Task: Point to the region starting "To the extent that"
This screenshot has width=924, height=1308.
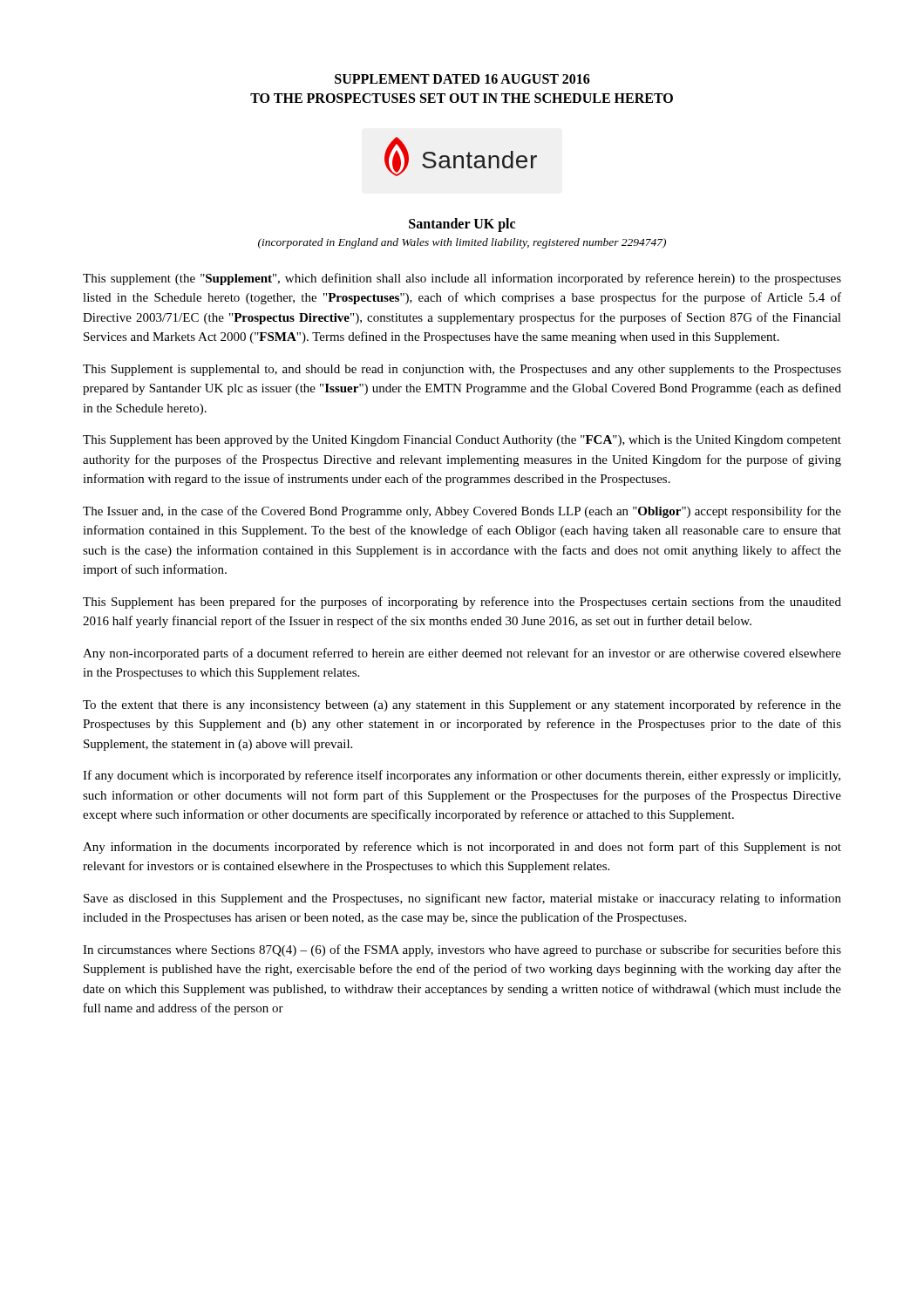Action: click(462, 724)
